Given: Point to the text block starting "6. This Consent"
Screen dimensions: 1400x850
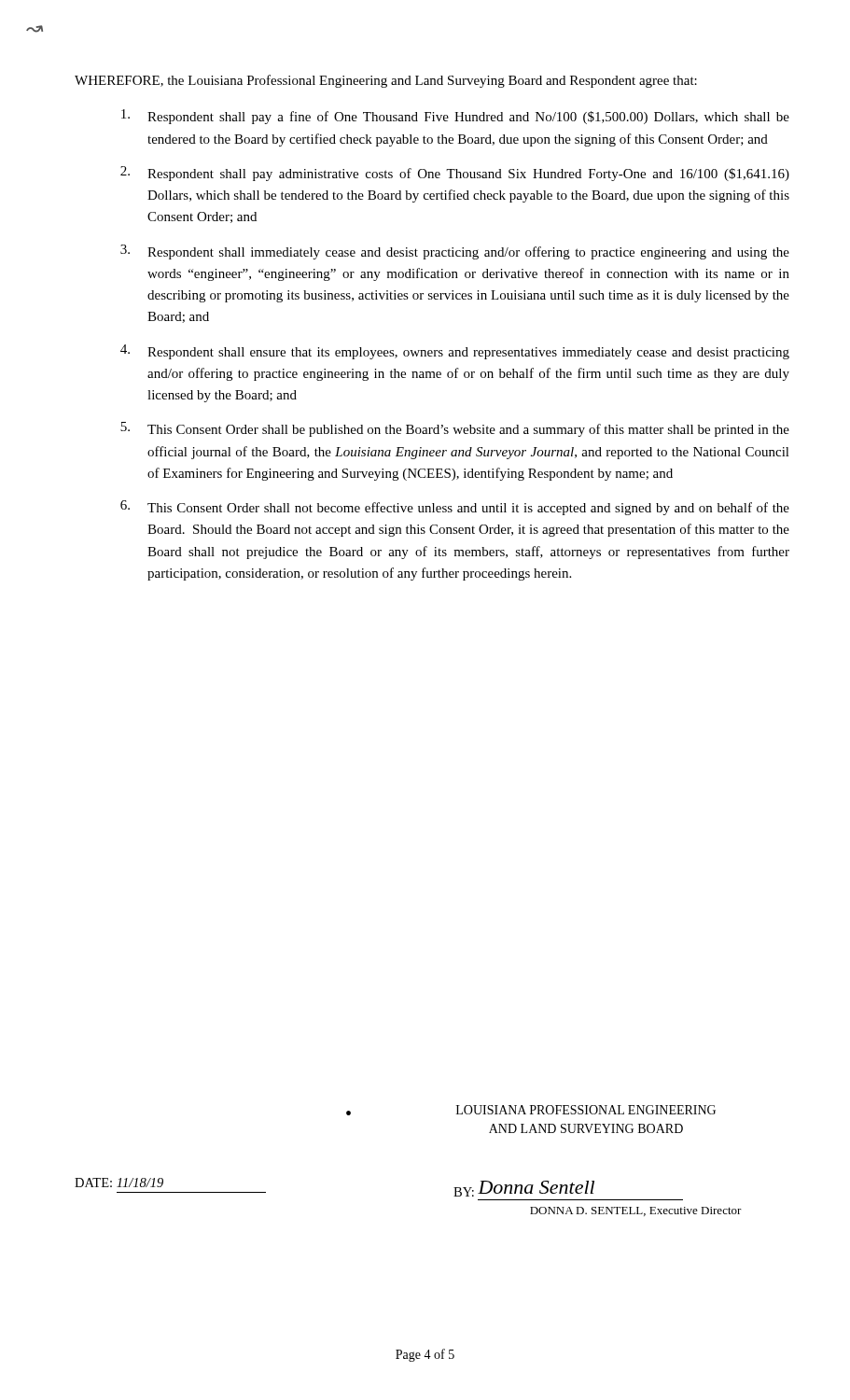Looking at the screenshot, I should [x=432, y=541].
